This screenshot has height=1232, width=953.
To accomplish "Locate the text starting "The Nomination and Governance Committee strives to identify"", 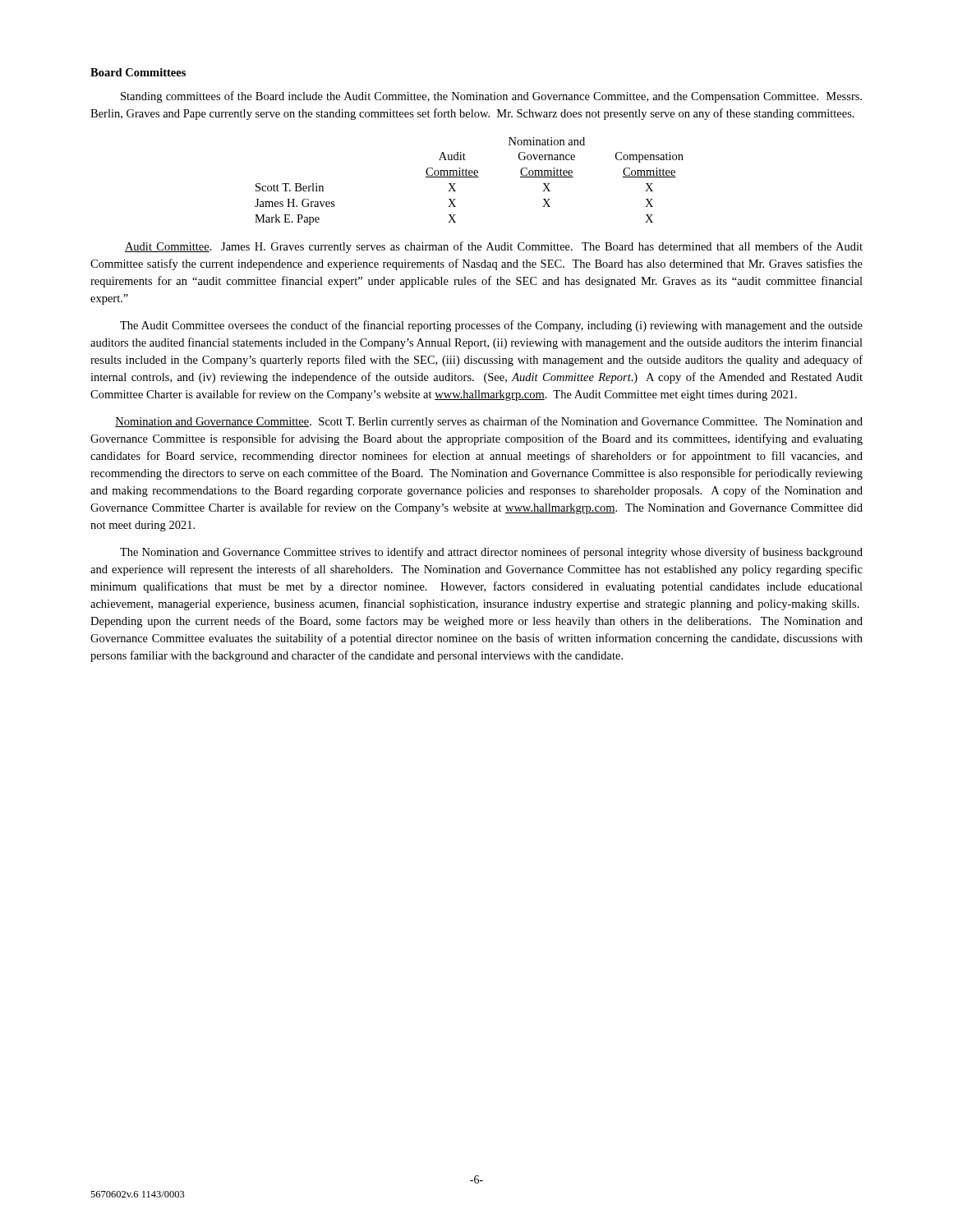I will click(x=476, y=604).
